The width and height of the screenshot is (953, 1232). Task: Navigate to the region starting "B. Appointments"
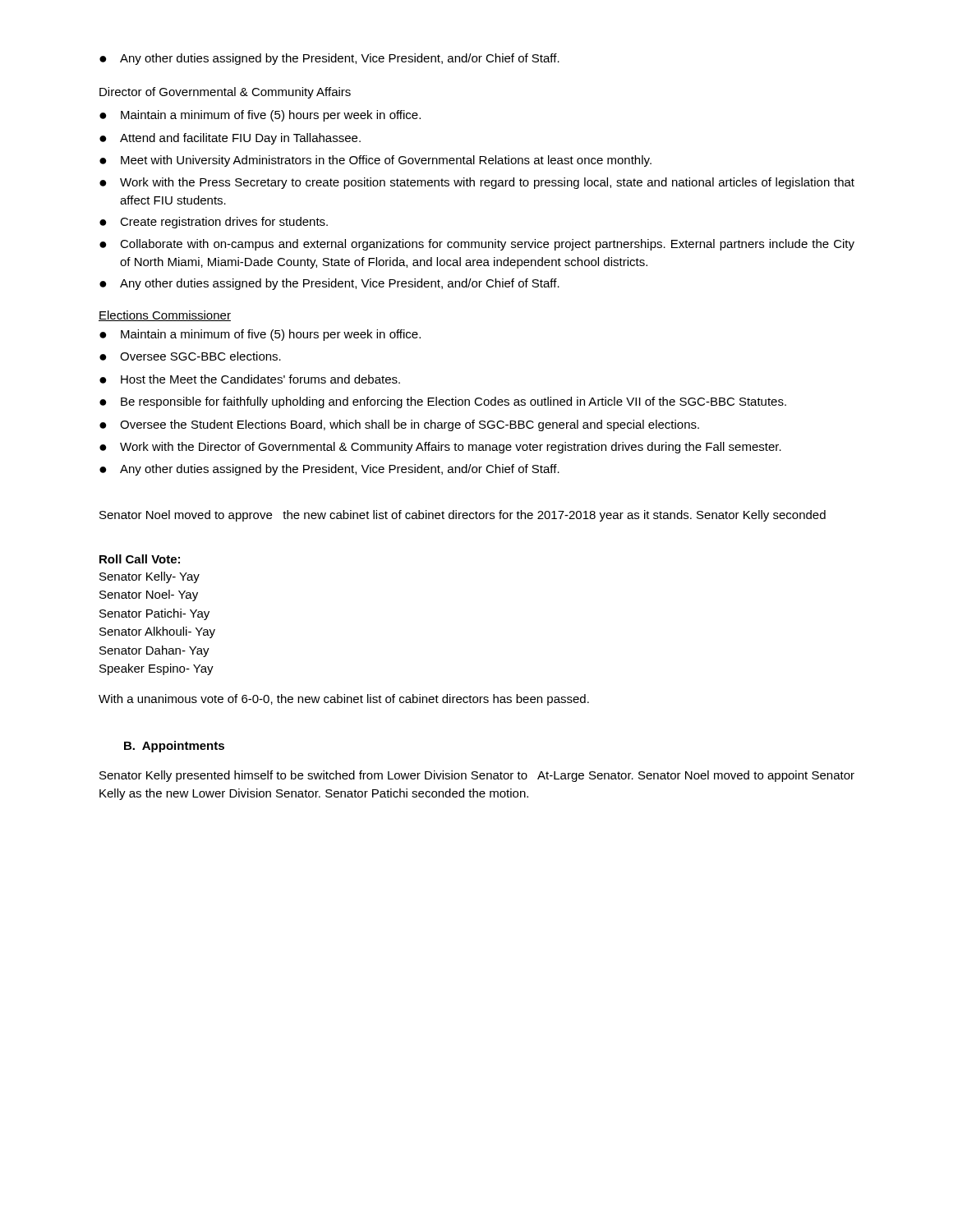[x=174, y=746]
